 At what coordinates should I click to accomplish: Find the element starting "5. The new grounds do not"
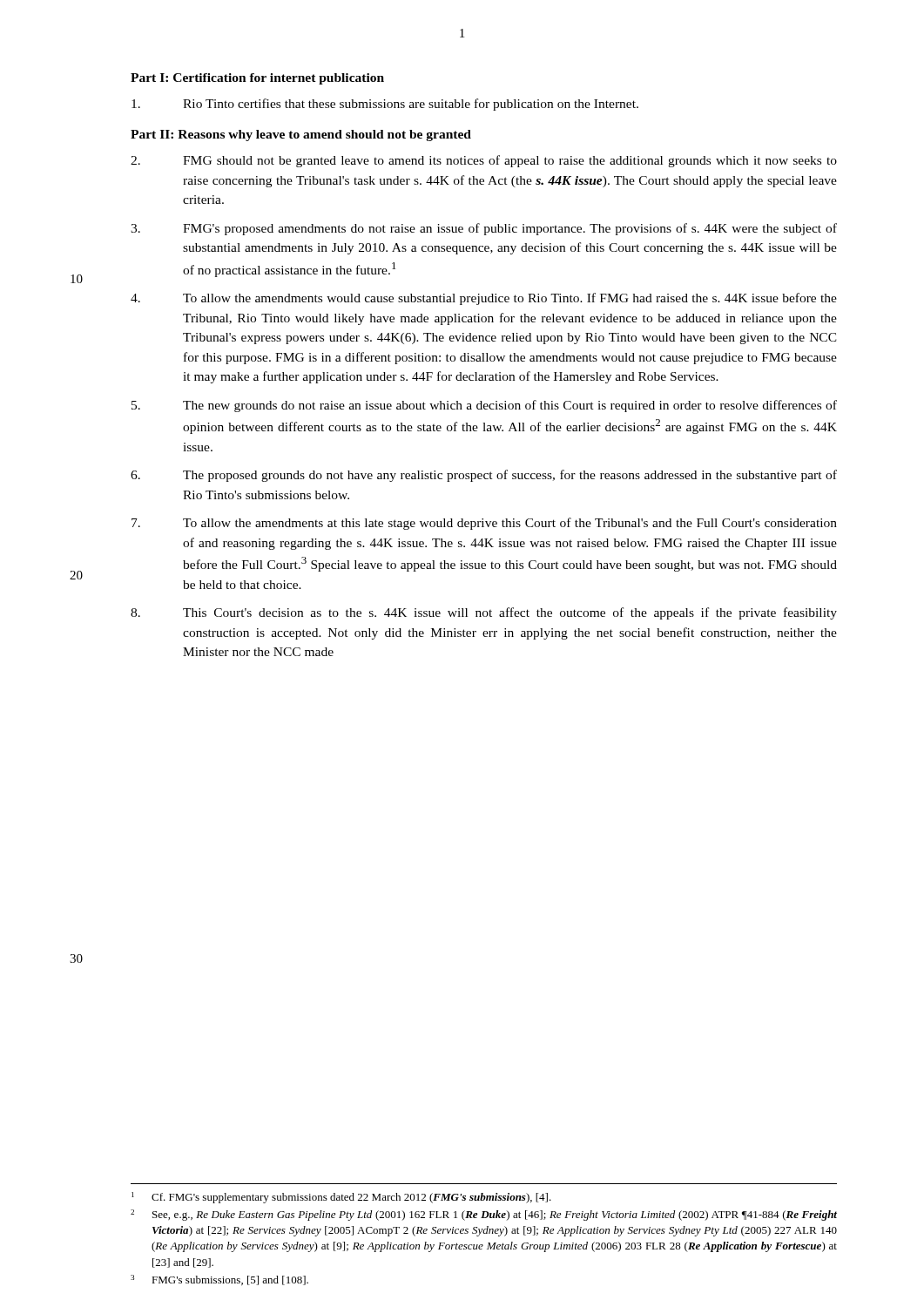[484, 426]
